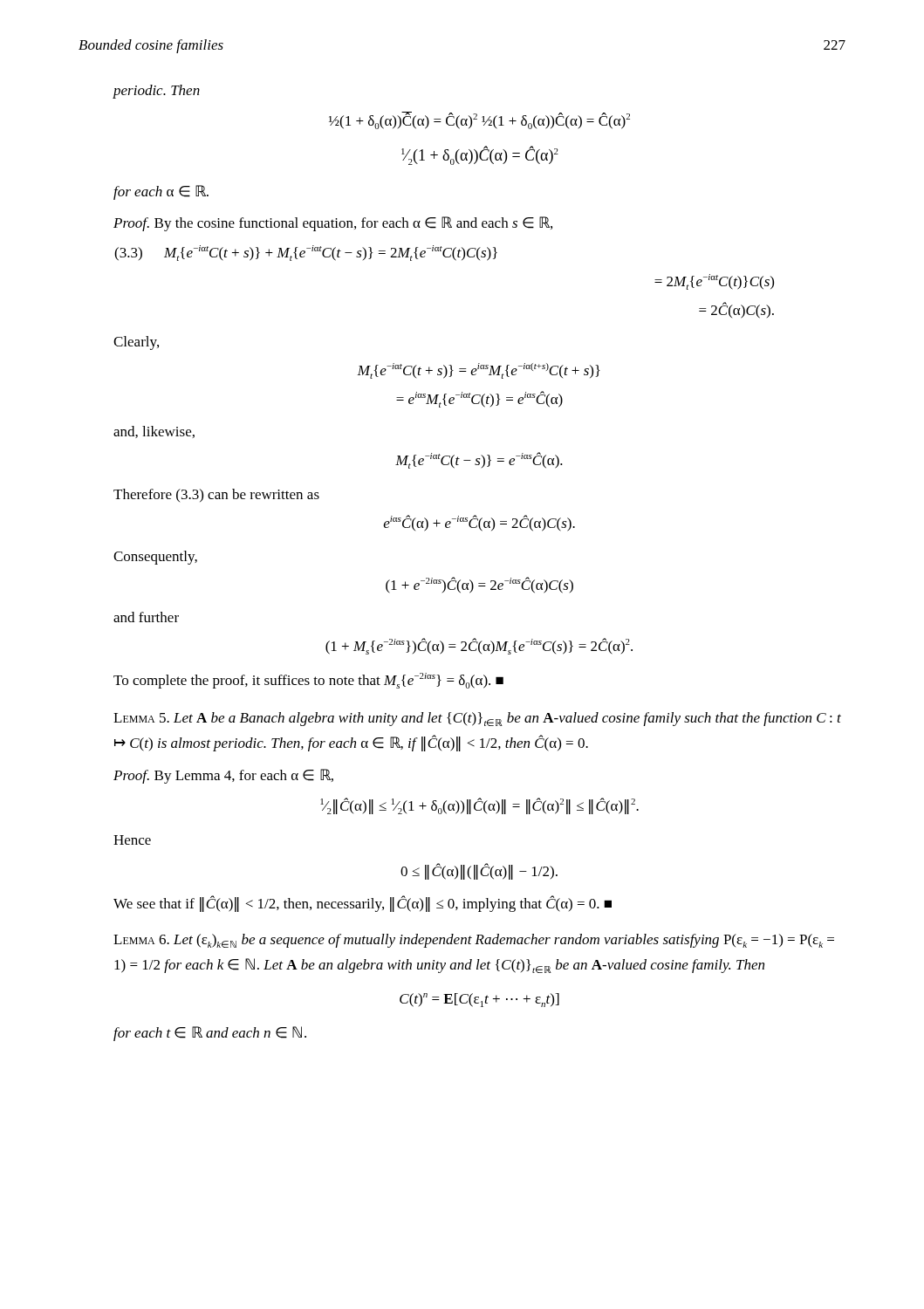Find the text starting "periodic. Then"
Screen dimensions: 1309x924
(157, 90)
